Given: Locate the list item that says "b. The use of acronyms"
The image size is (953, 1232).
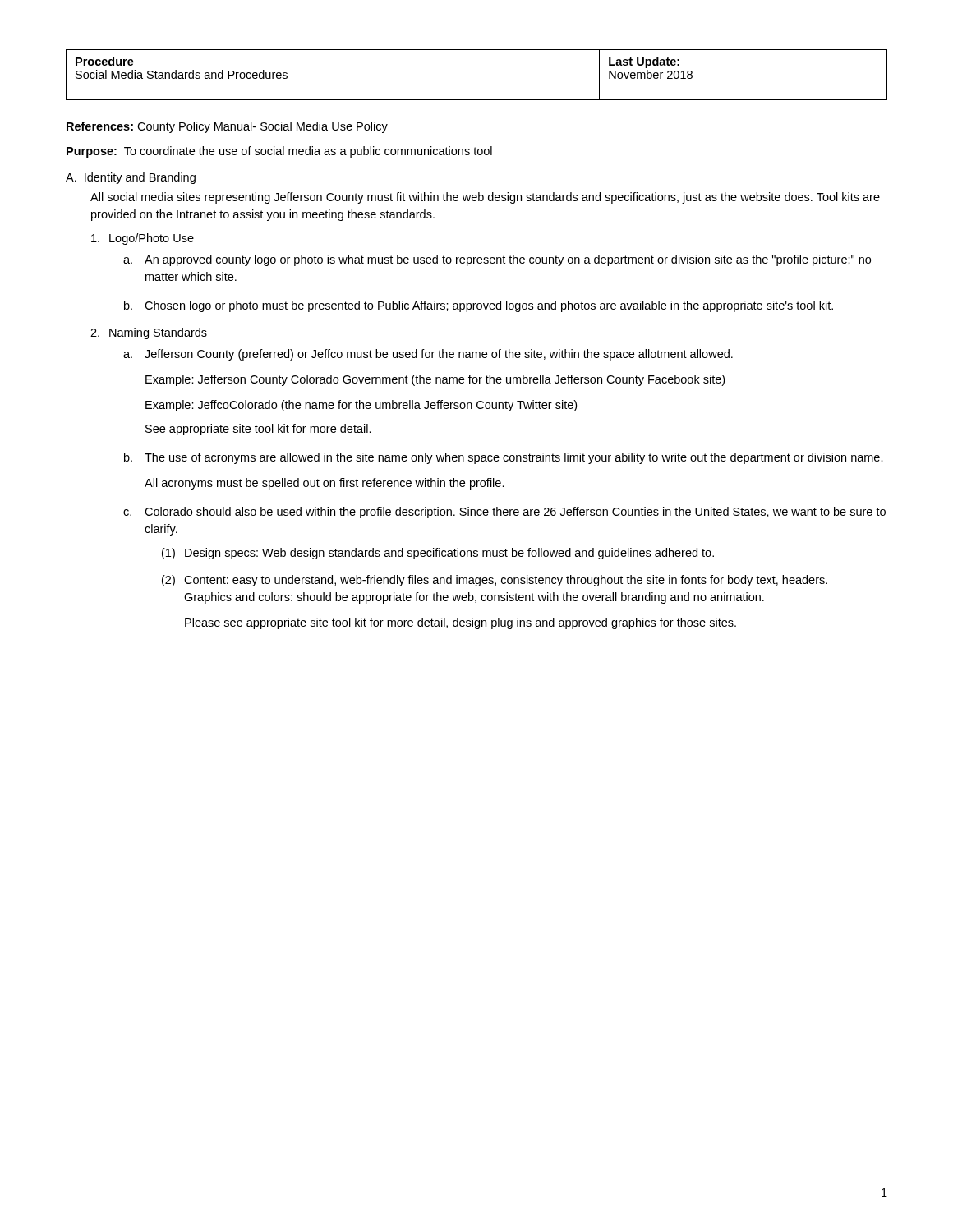Looking at the screenshot, I should click(505, 471).
